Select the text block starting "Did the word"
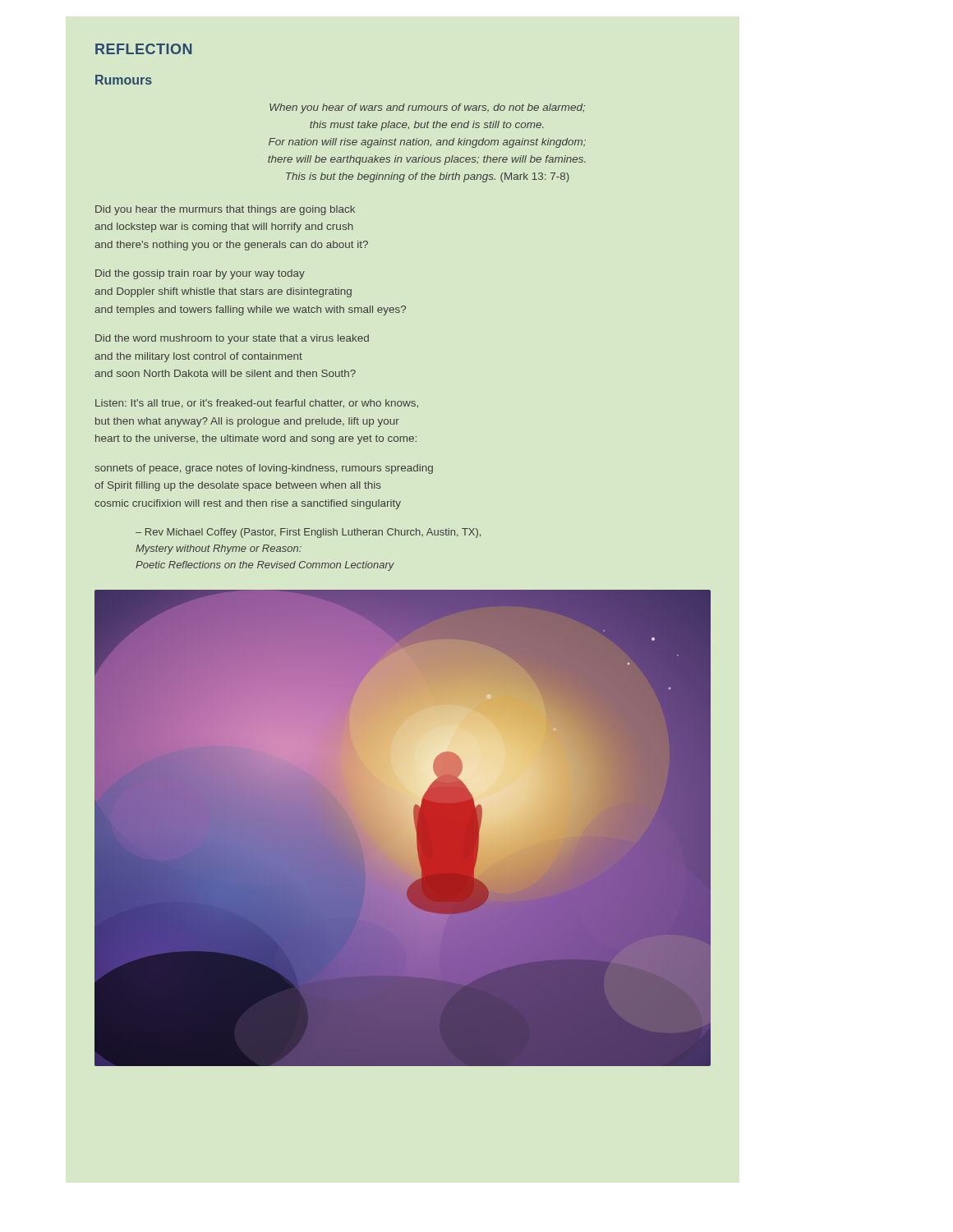The width and height of the screenshot is (953, 1232). (x=232, y=356)
